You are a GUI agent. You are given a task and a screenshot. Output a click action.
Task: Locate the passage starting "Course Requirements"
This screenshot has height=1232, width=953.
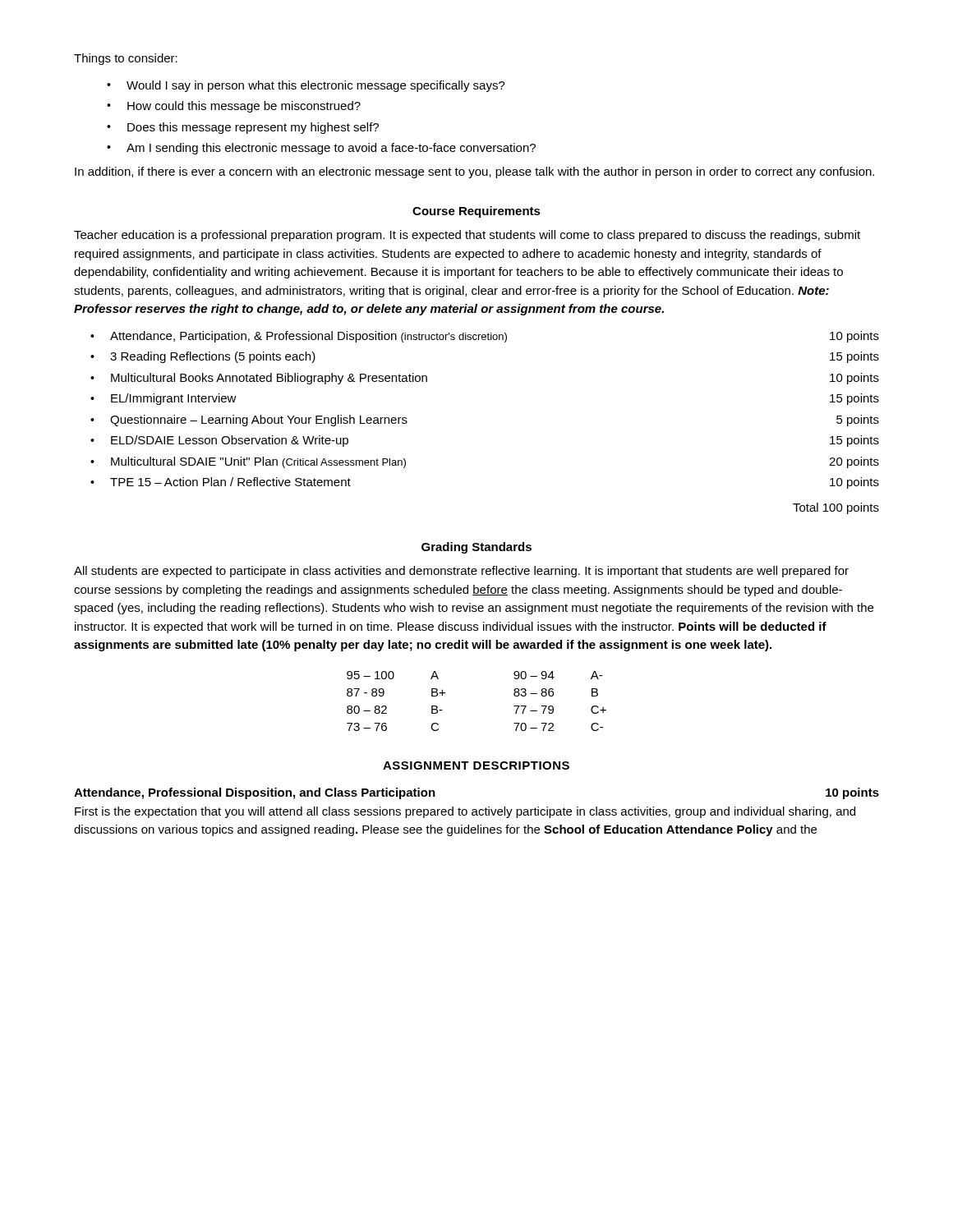click(x=476, y=211)
